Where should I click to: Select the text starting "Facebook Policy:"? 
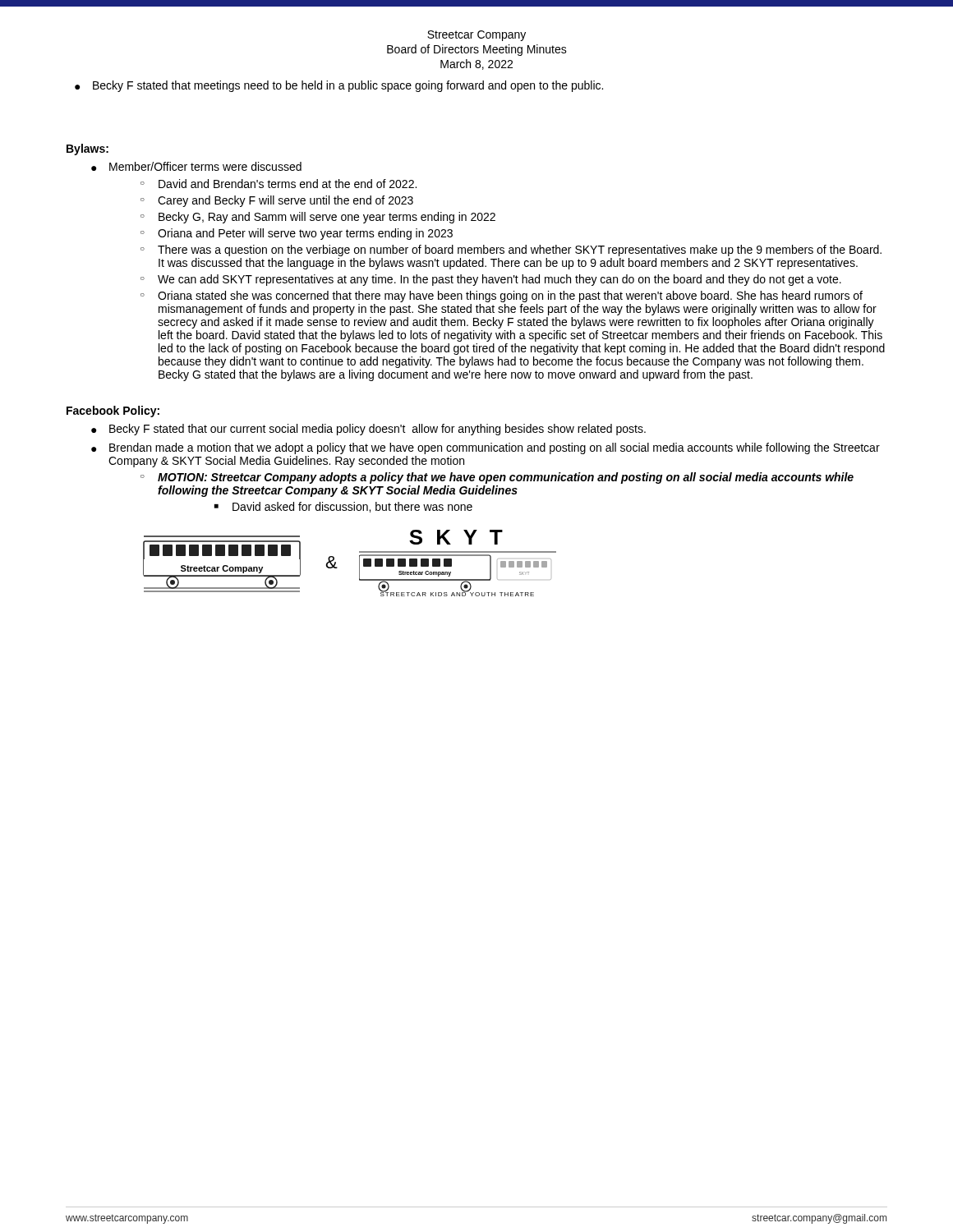coord(113,411)
